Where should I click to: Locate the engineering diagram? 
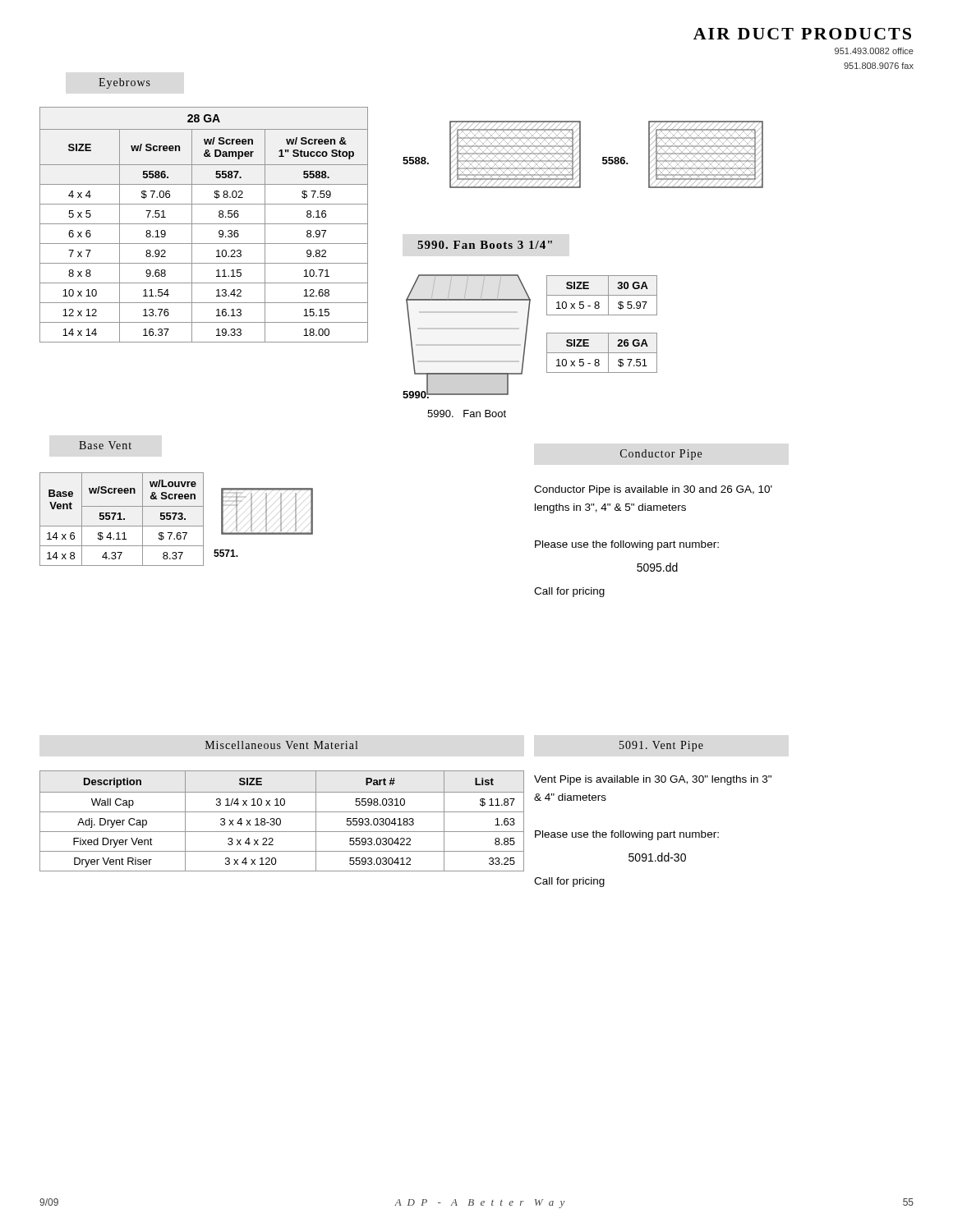657,345
